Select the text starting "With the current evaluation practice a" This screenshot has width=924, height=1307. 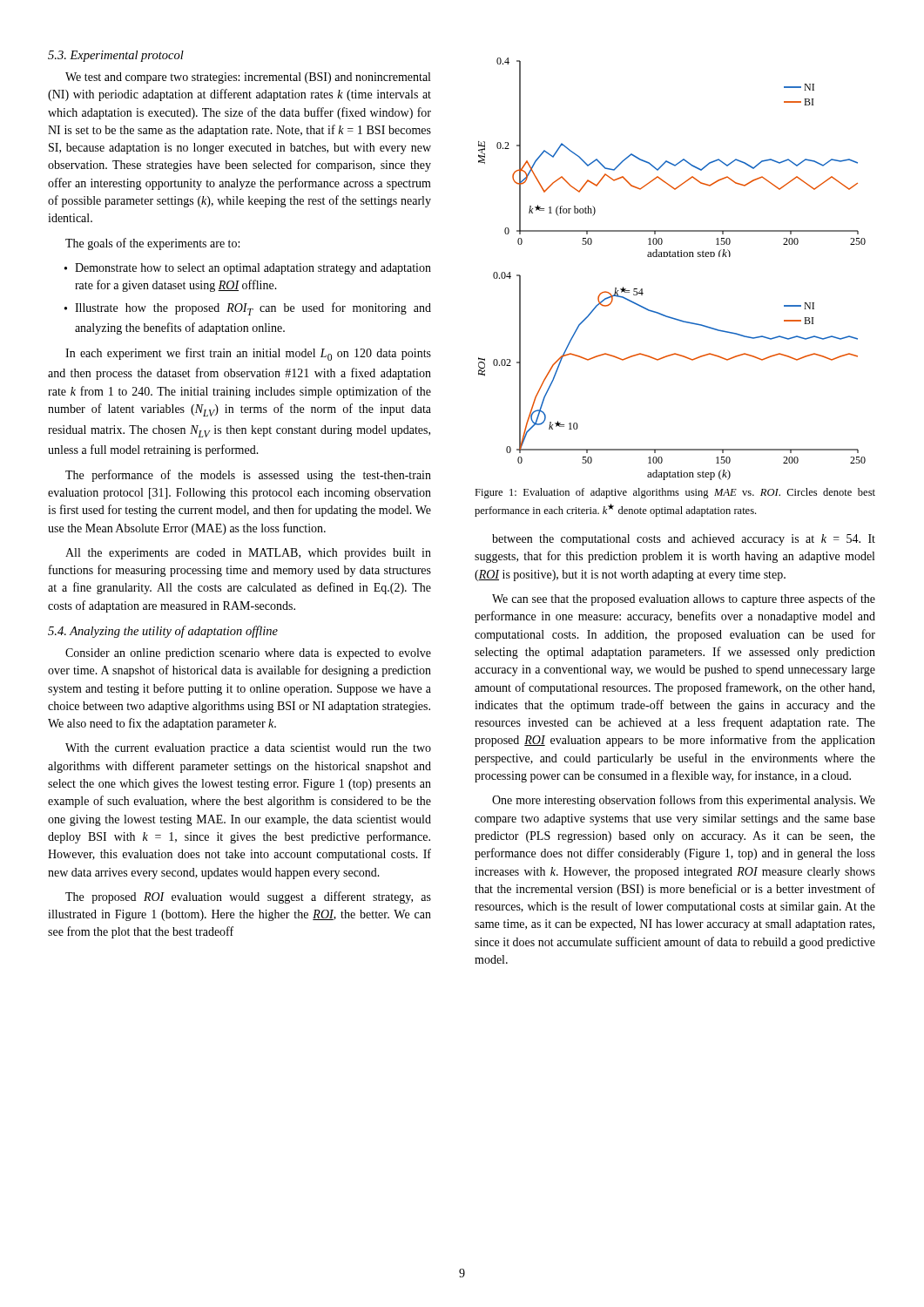(239, 811)
